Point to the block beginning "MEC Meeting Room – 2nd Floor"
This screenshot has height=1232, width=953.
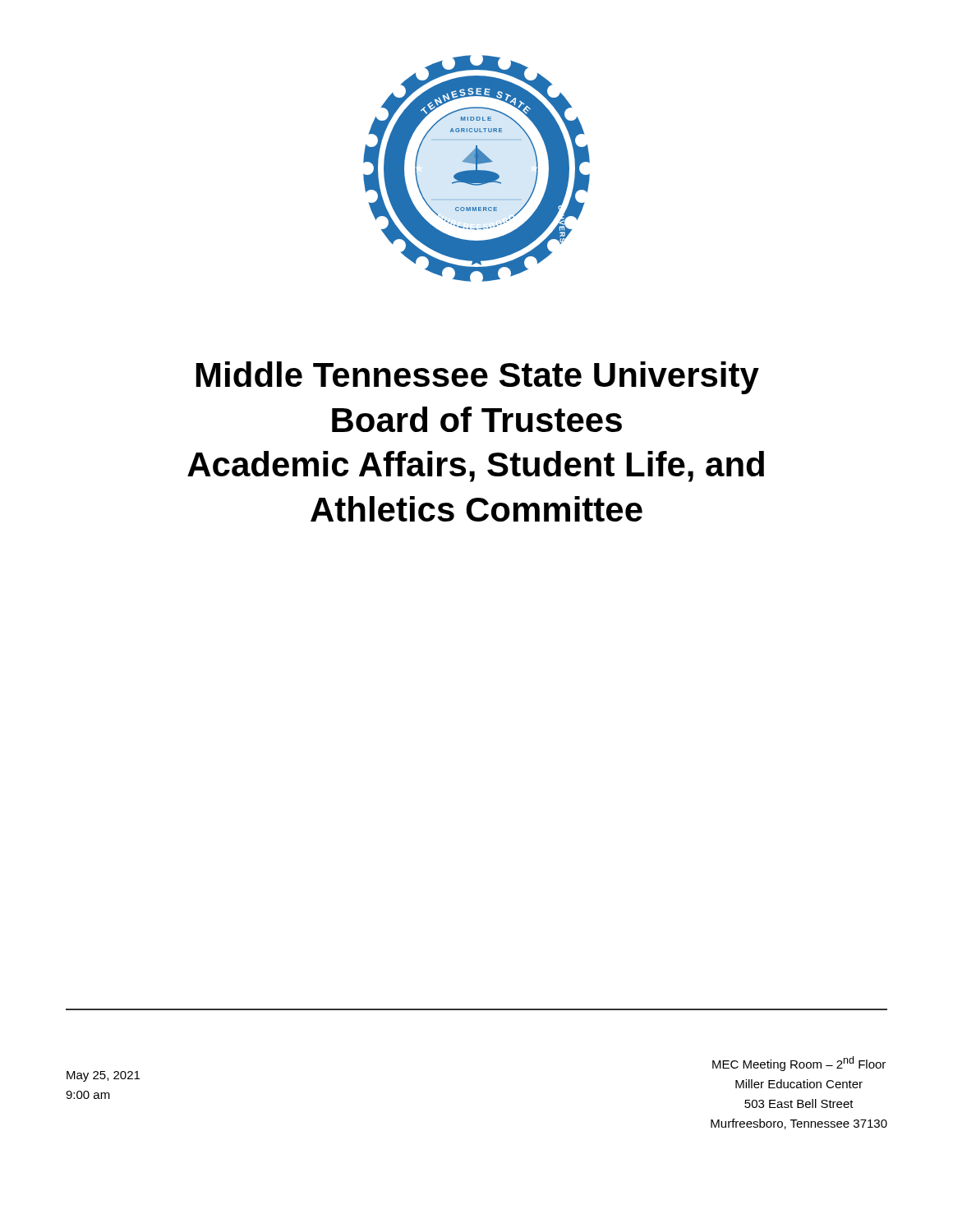tap(799, 1092)
